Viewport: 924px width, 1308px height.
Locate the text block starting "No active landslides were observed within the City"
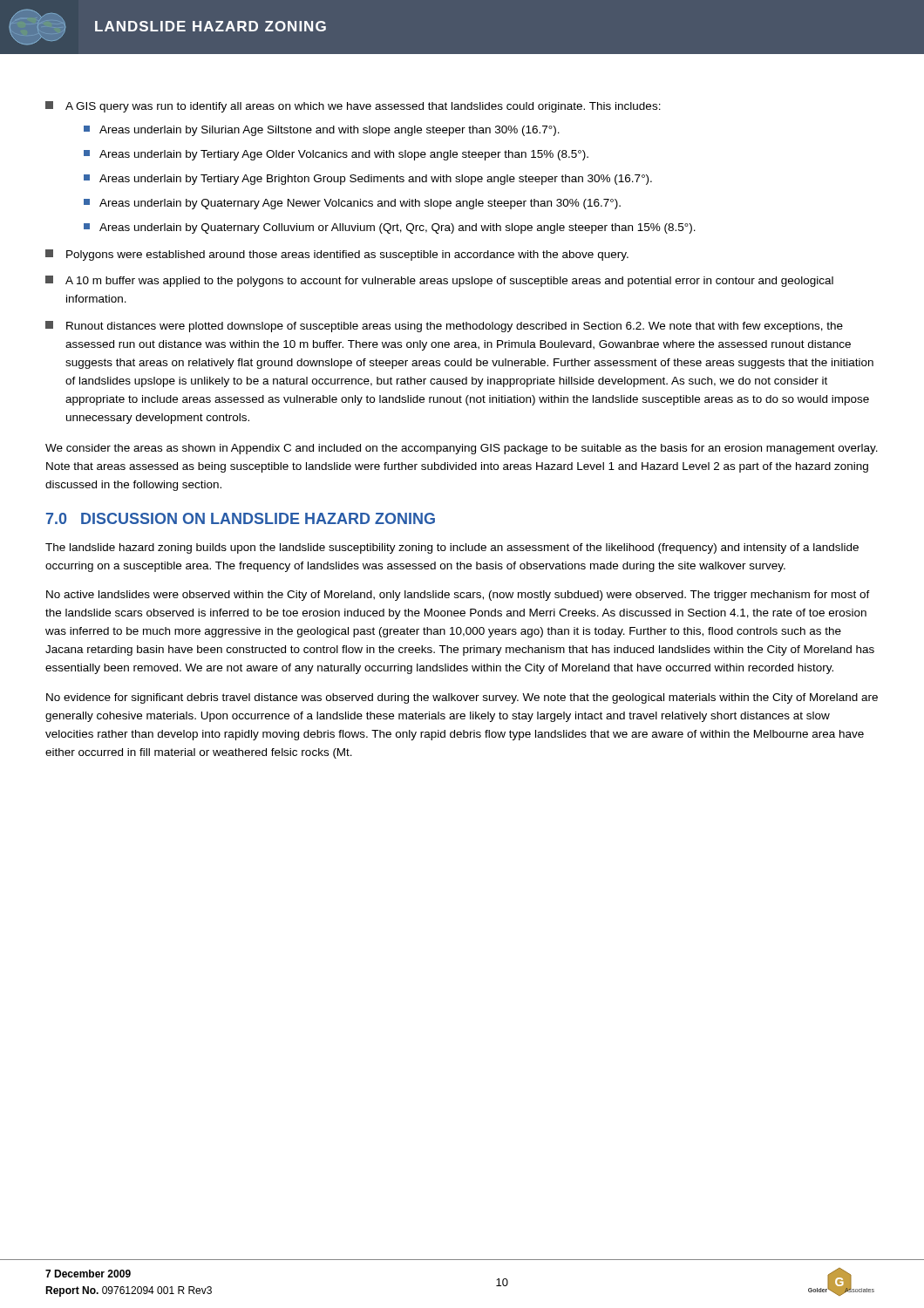(x=460, y=631)
